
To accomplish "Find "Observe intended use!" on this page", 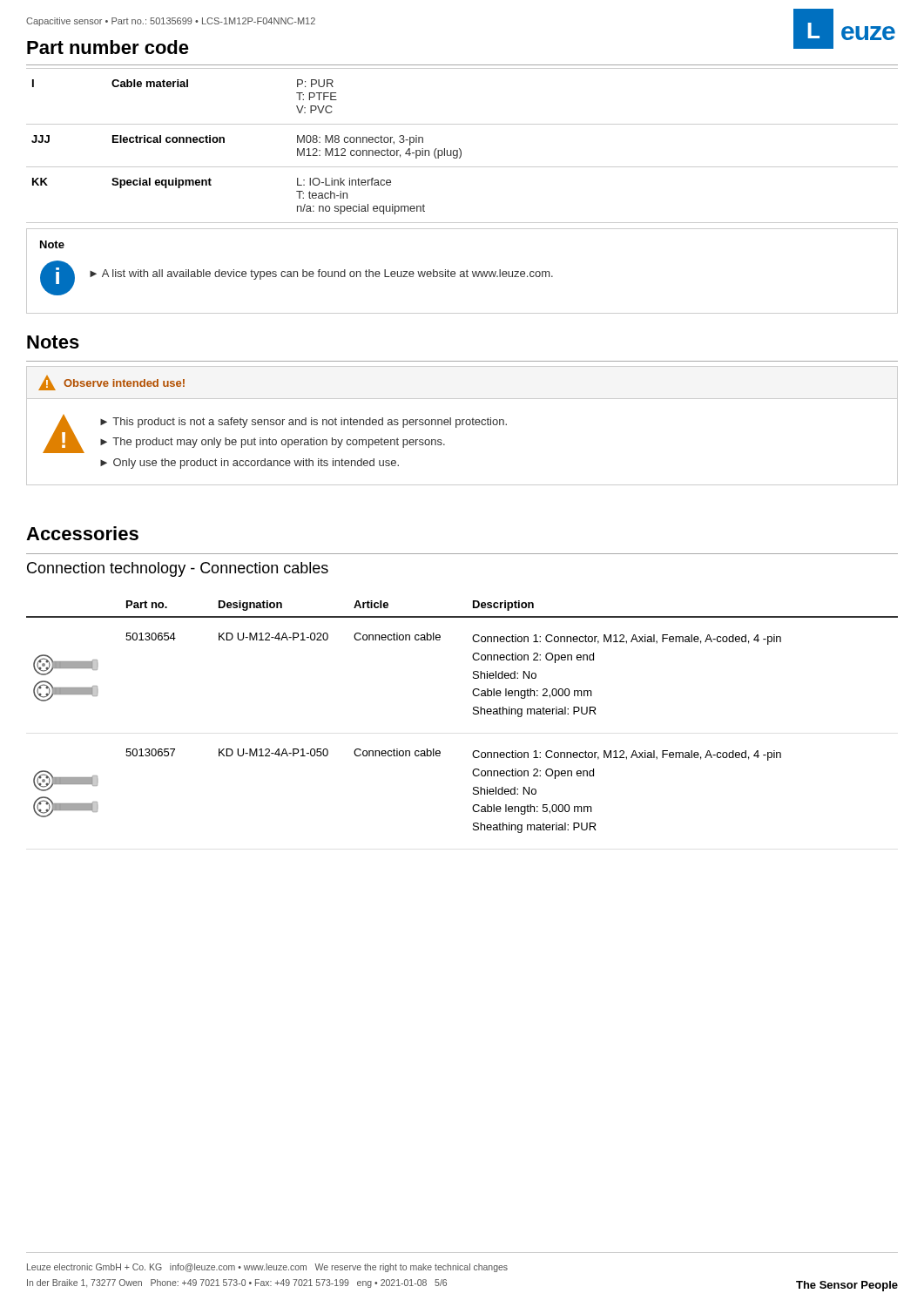I will [125, 383].
